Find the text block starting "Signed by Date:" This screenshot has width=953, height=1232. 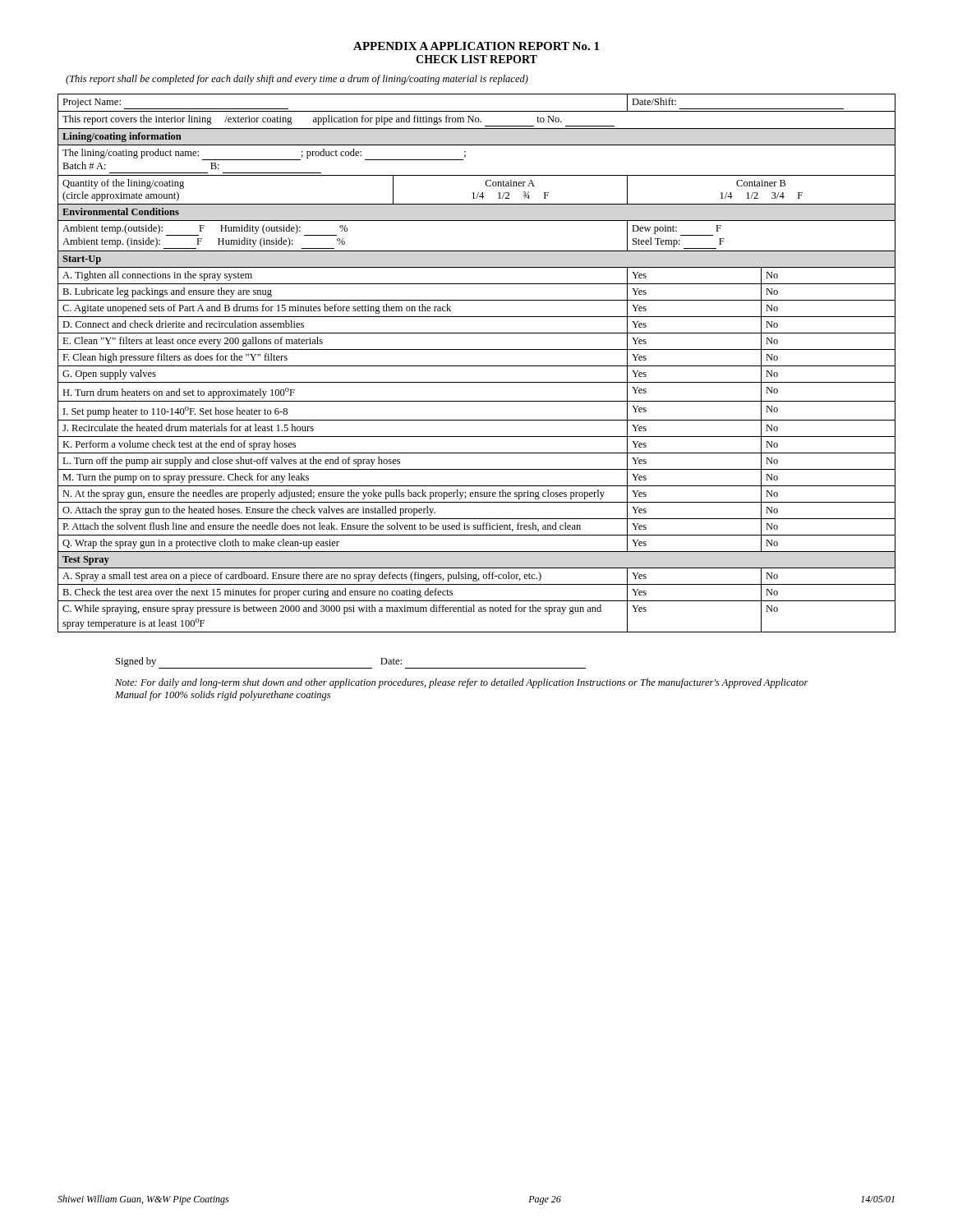[350, 662]
